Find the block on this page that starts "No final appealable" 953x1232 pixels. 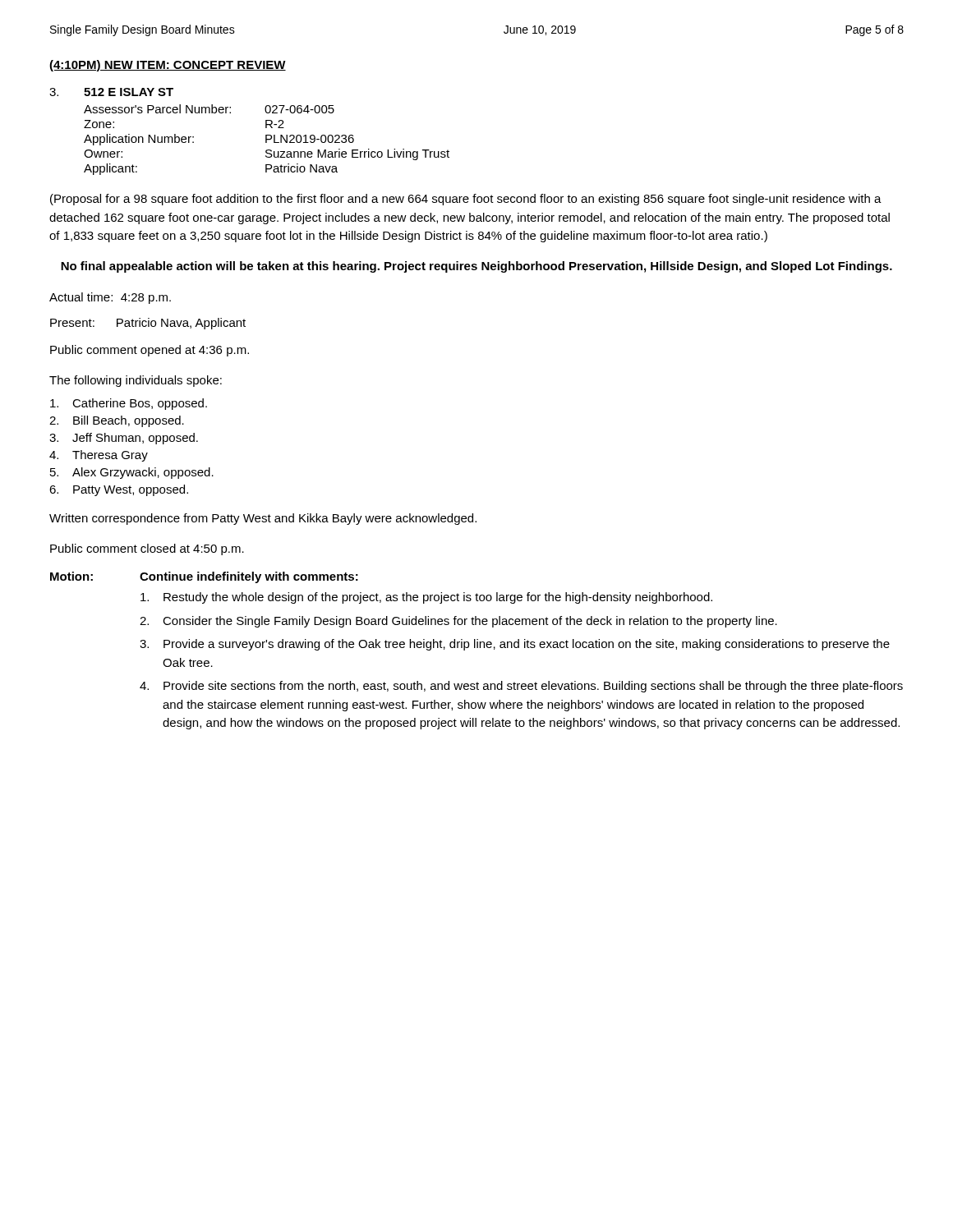point(476,265)
